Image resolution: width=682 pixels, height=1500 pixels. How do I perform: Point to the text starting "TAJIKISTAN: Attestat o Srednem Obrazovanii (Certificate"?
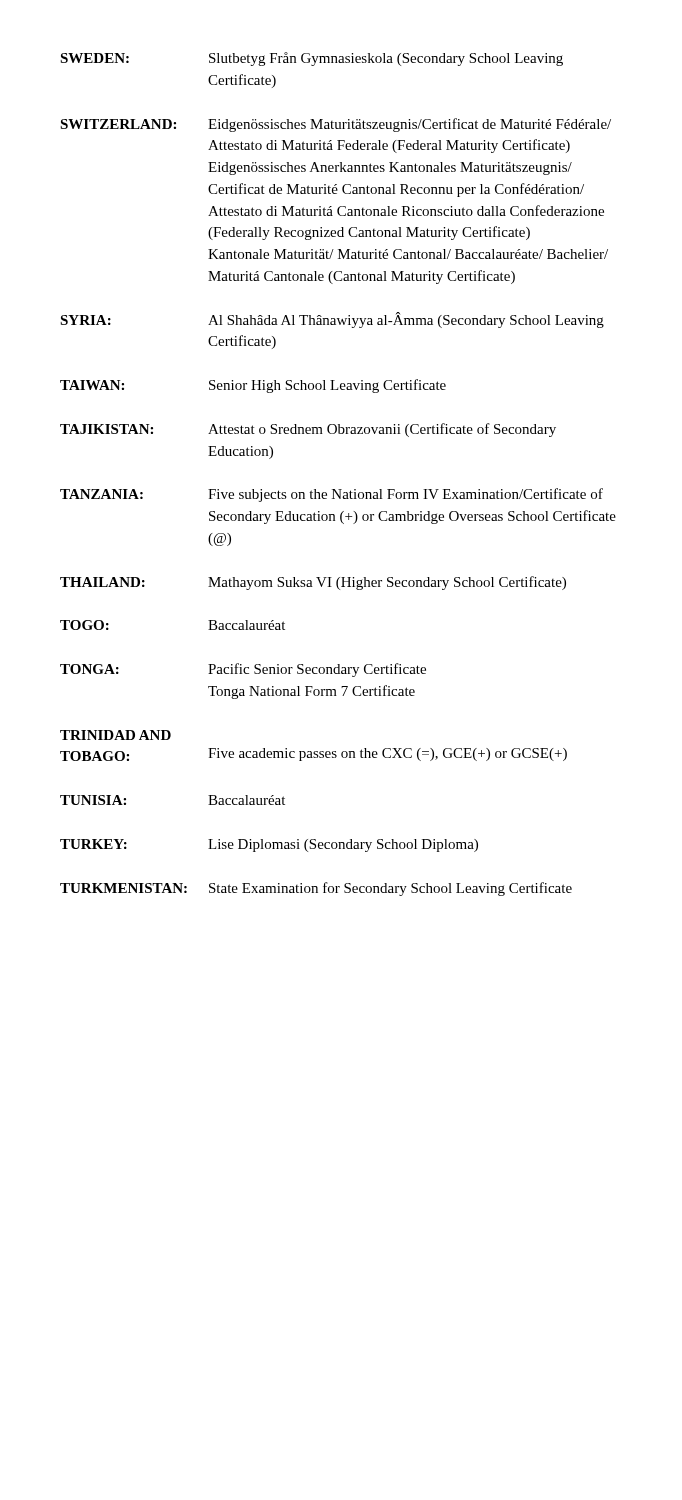point(341,441)
